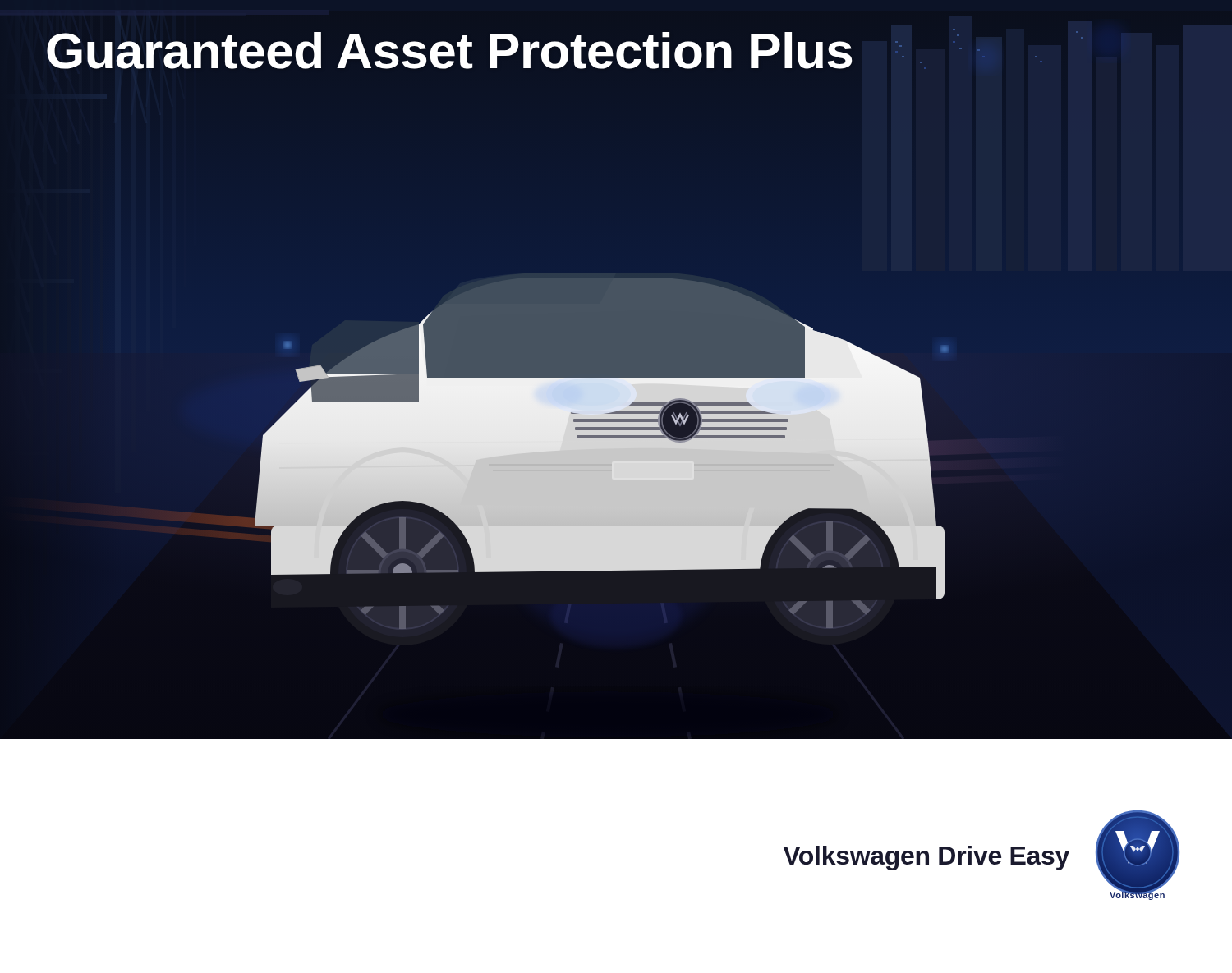Image resolution: width=1232 pixels, height=973 pixels.
Task: Select the block starting "Volkswagen Drive Easy"
Action: point(926,856)
